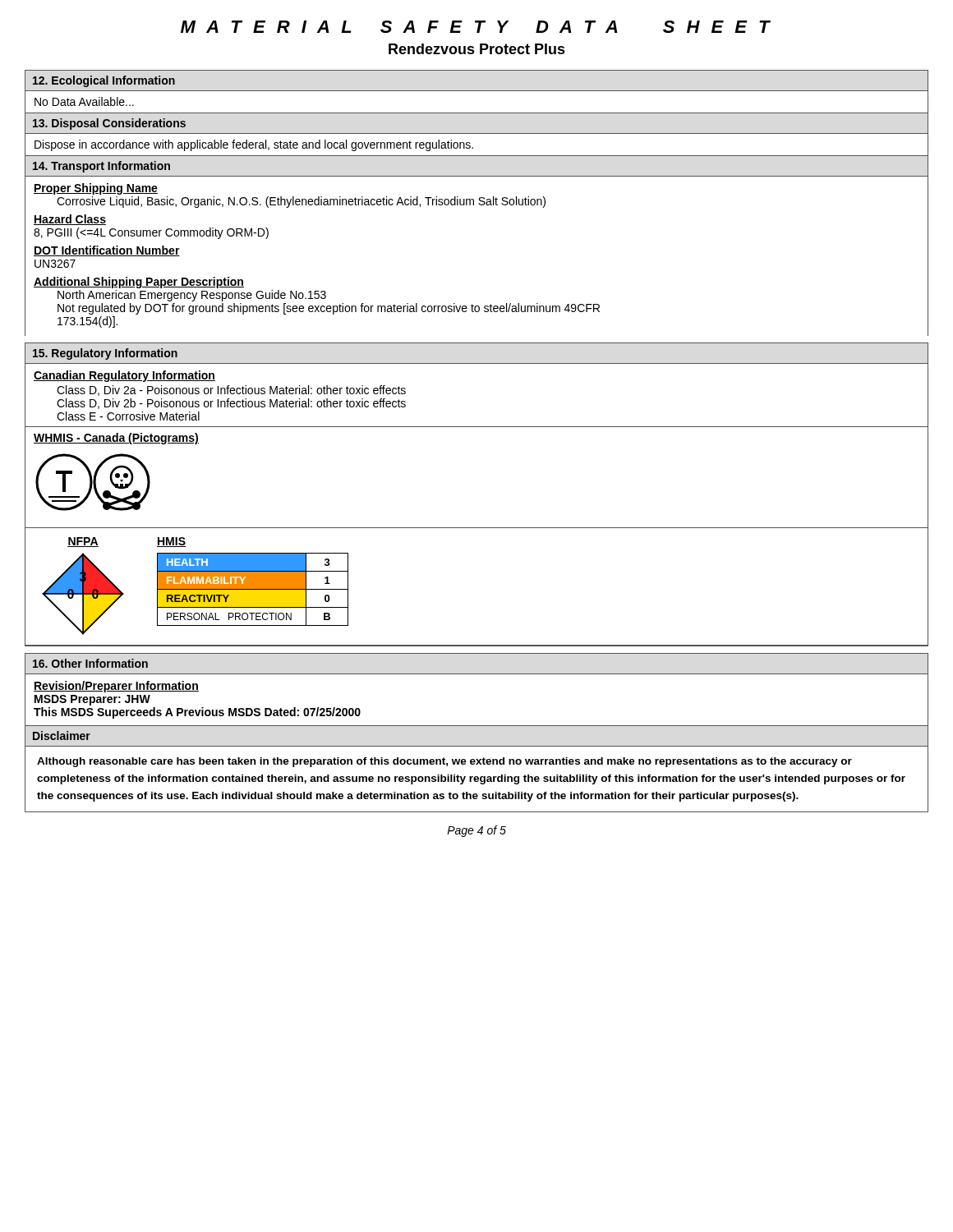This screenshot has height=1232, width=953.
Task: Find the passage starting "No Data Available..."
Action: (84, 102)
